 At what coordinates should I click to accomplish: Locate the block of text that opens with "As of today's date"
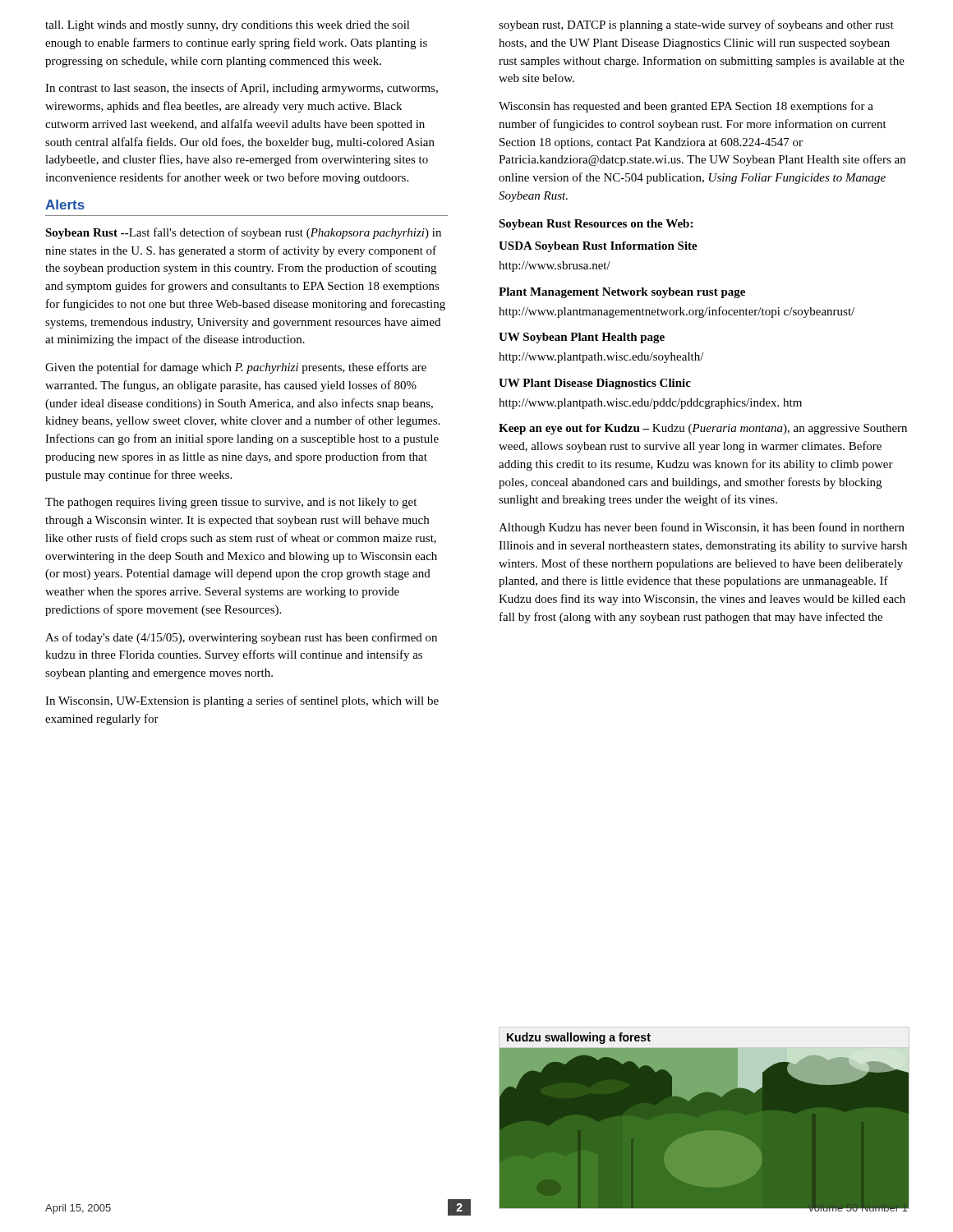246,655
